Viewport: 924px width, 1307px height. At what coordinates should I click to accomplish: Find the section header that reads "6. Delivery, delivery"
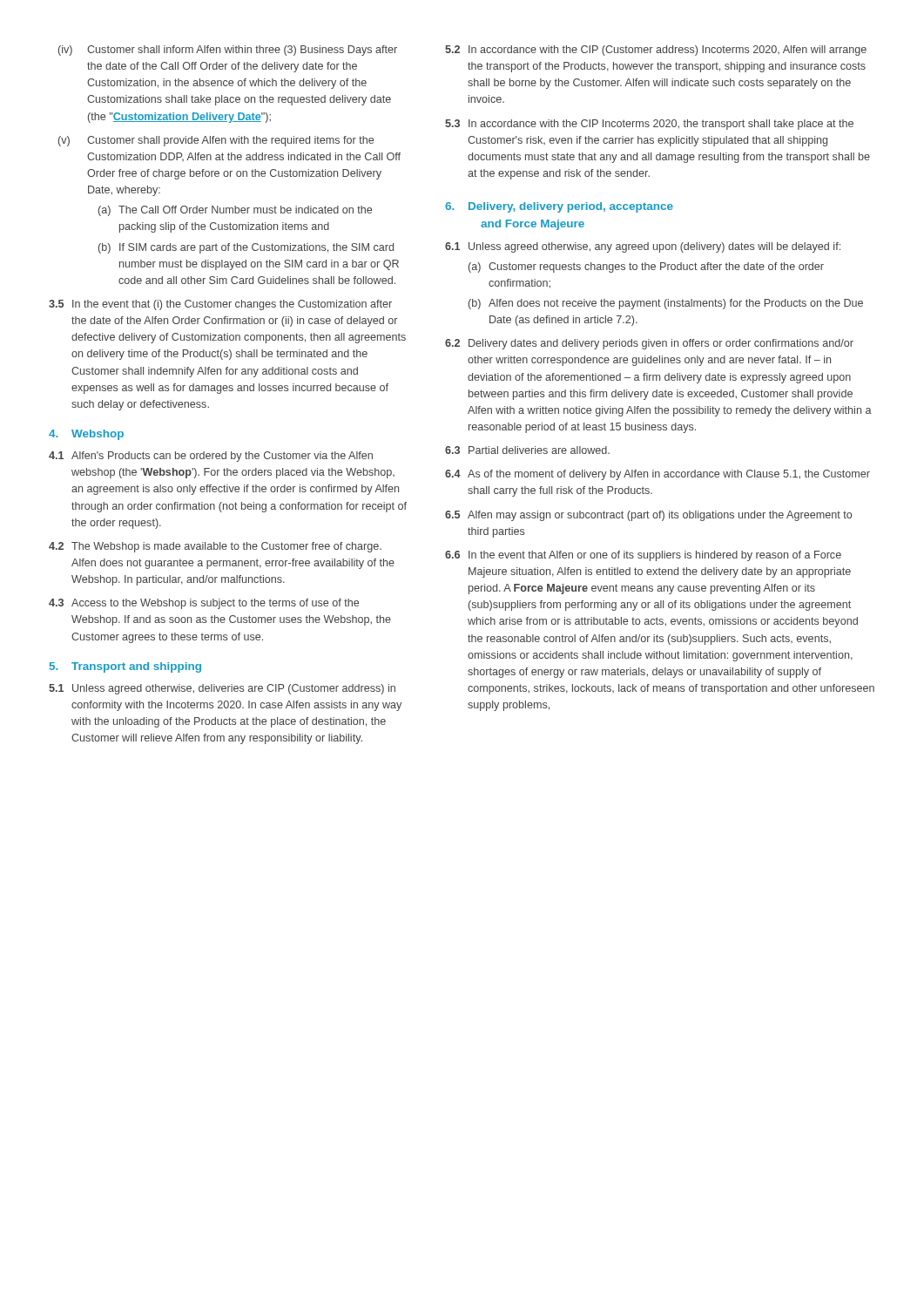[x=559, y=216]
